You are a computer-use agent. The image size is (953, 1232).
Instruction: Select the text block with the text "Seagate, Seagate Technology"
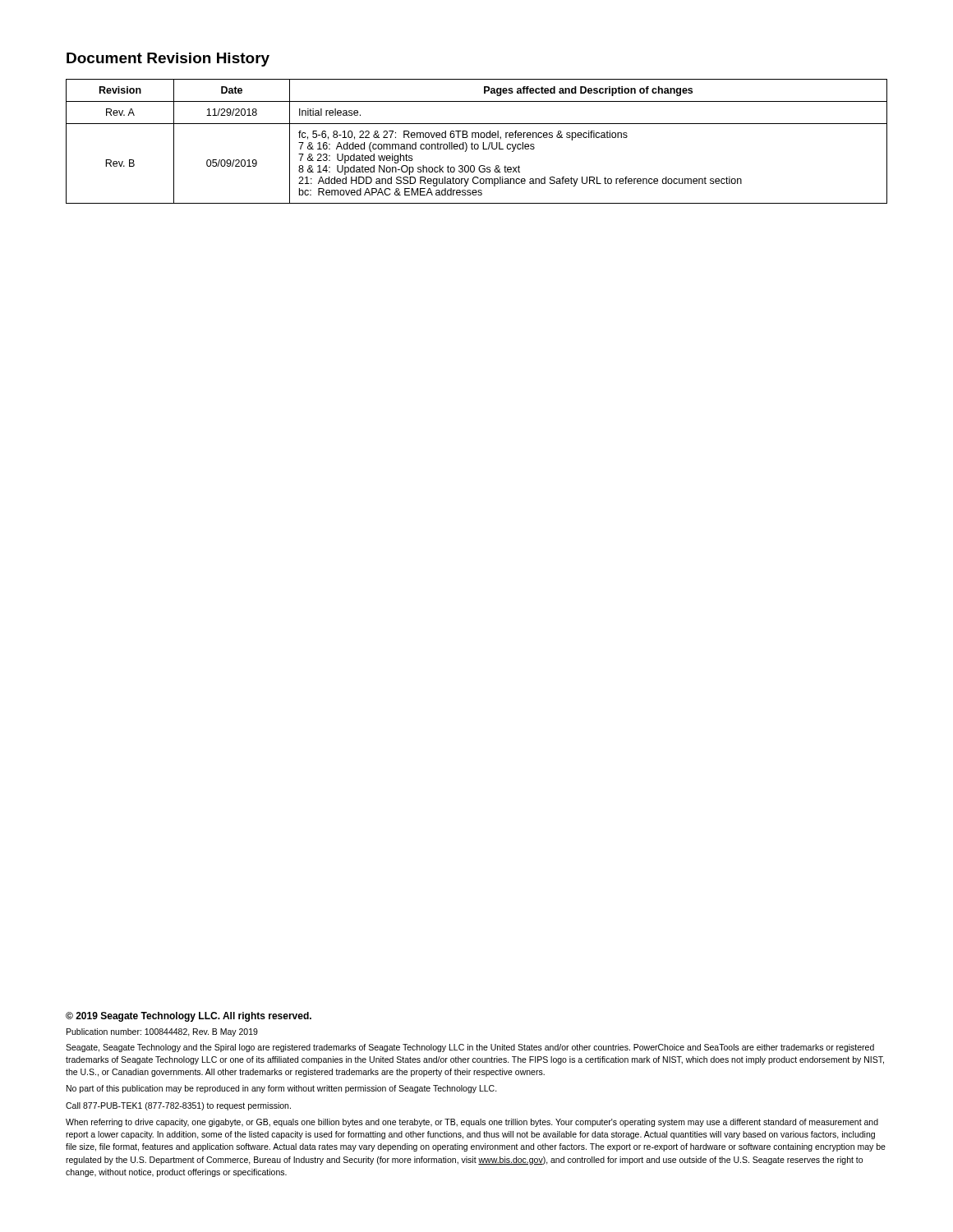point(475,1060)
